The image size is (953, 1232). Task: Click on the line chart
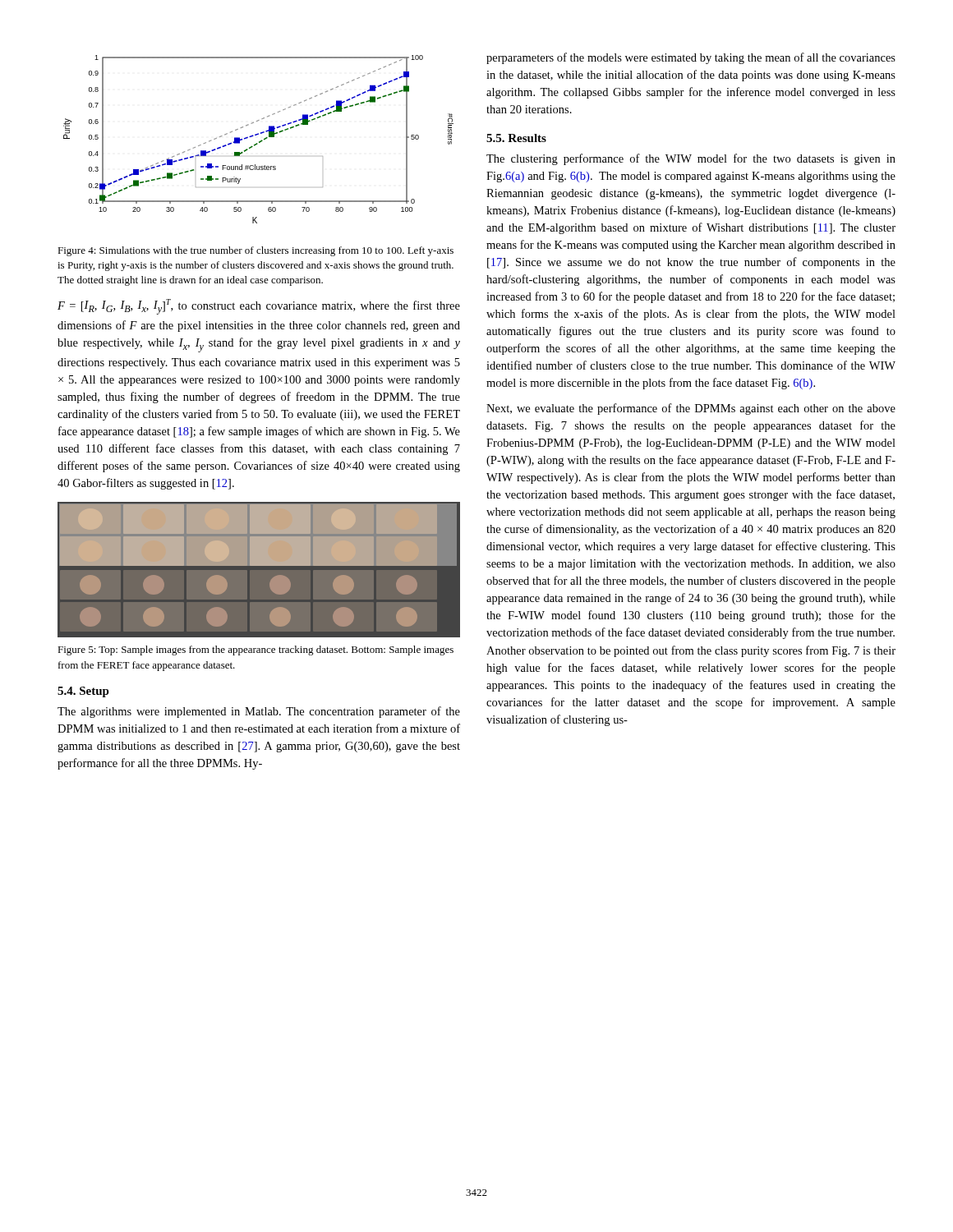[x=259, y=144]
